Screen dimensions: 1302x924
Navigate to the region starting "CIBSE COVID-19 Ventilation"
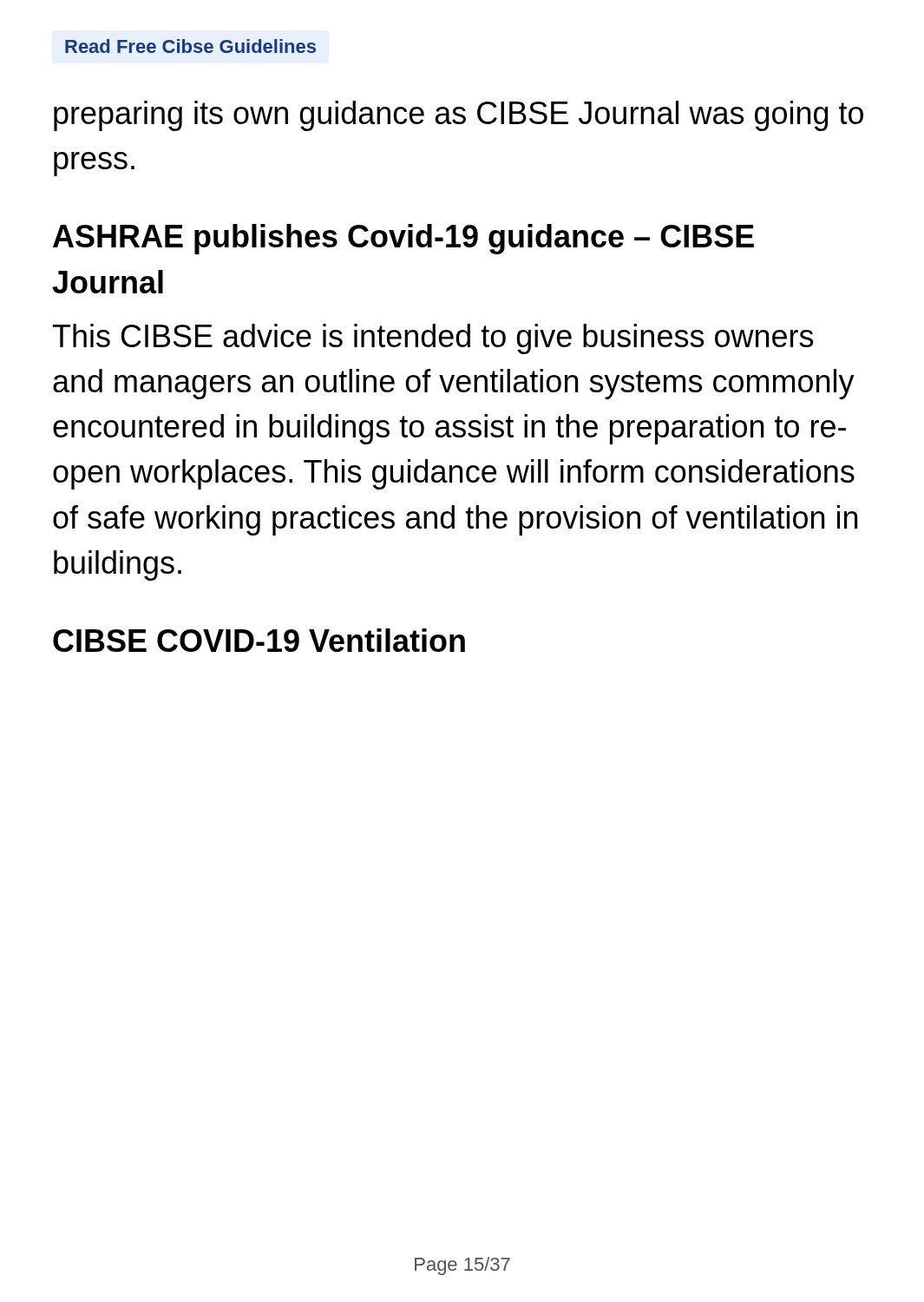[259, 641]
